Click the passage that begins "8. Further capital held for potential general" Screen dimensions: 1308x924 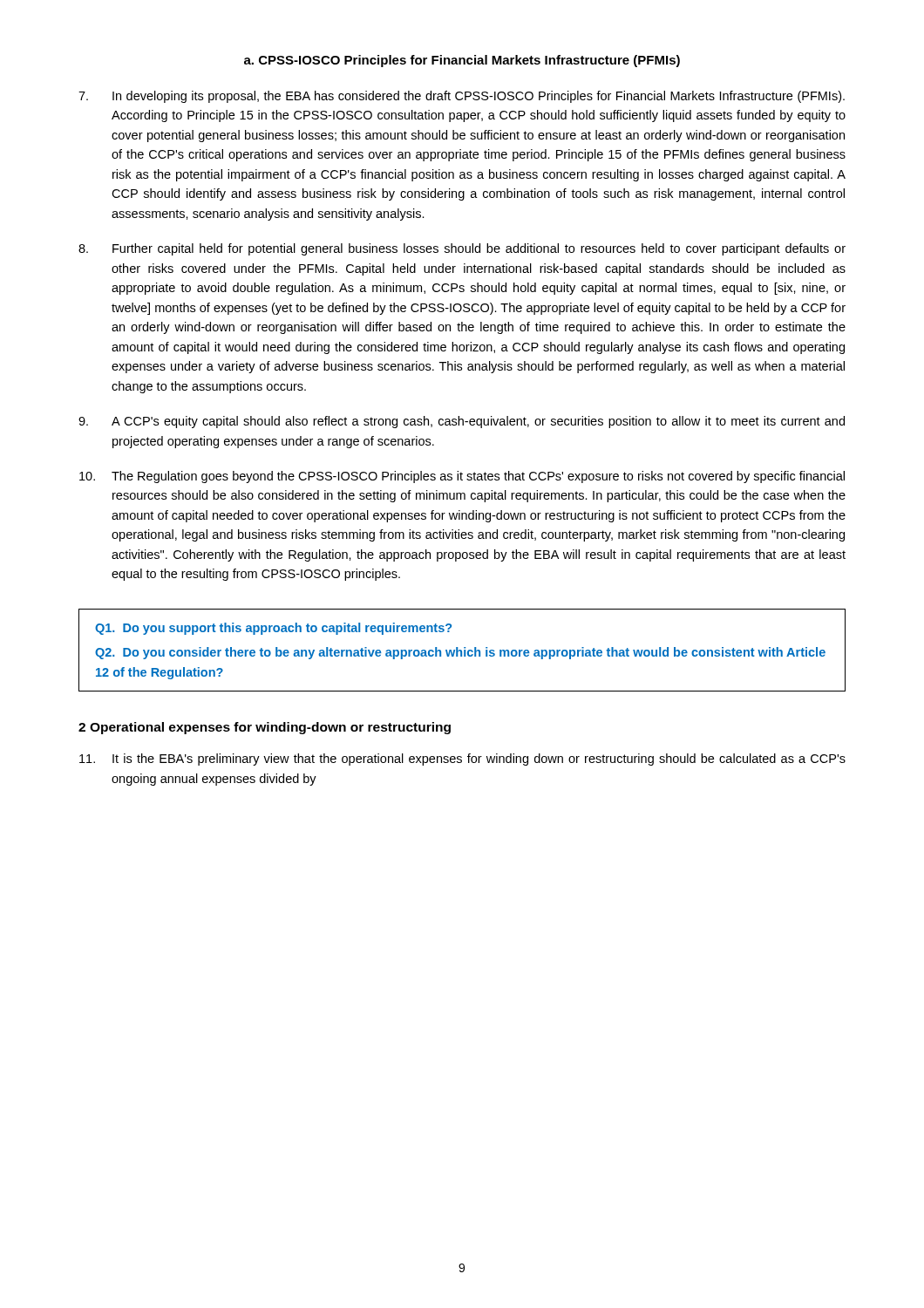[462, 318]
